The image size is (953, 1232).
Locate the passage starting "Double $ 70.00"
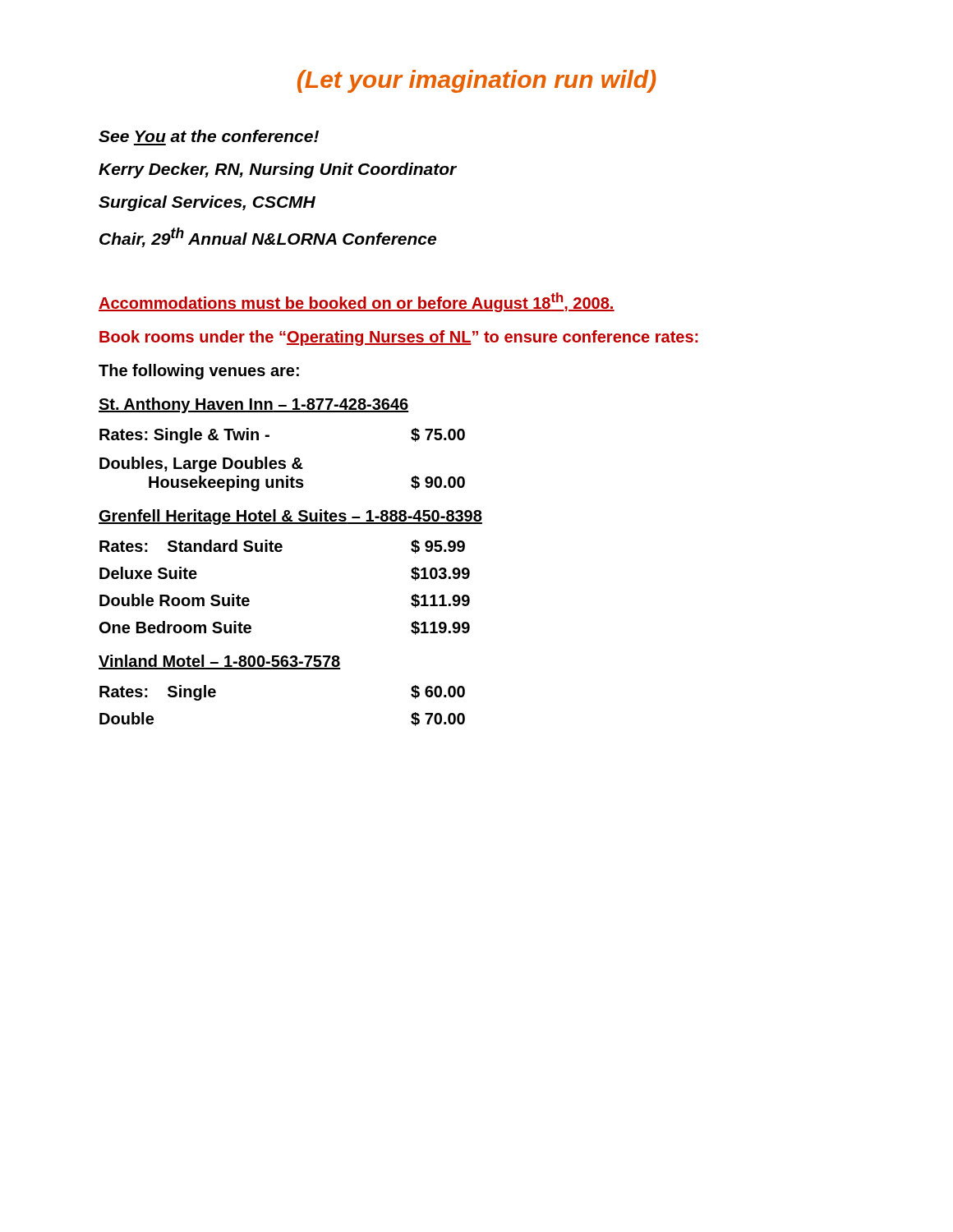pyautogui.click(x=124, y=719)
